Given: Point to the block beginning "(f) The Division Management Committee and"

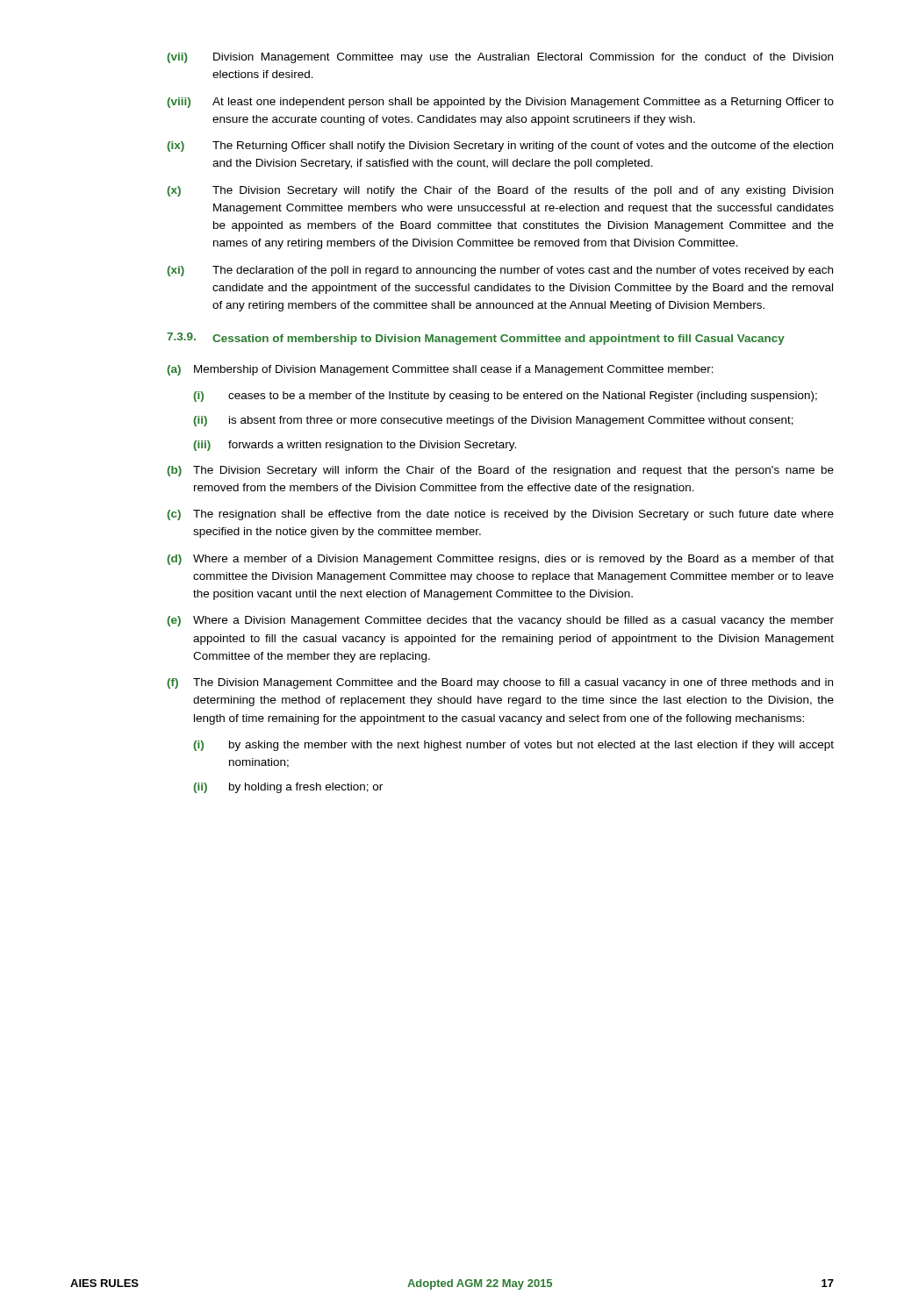Looking at the screenshot, I should click(x=500, y=700).
